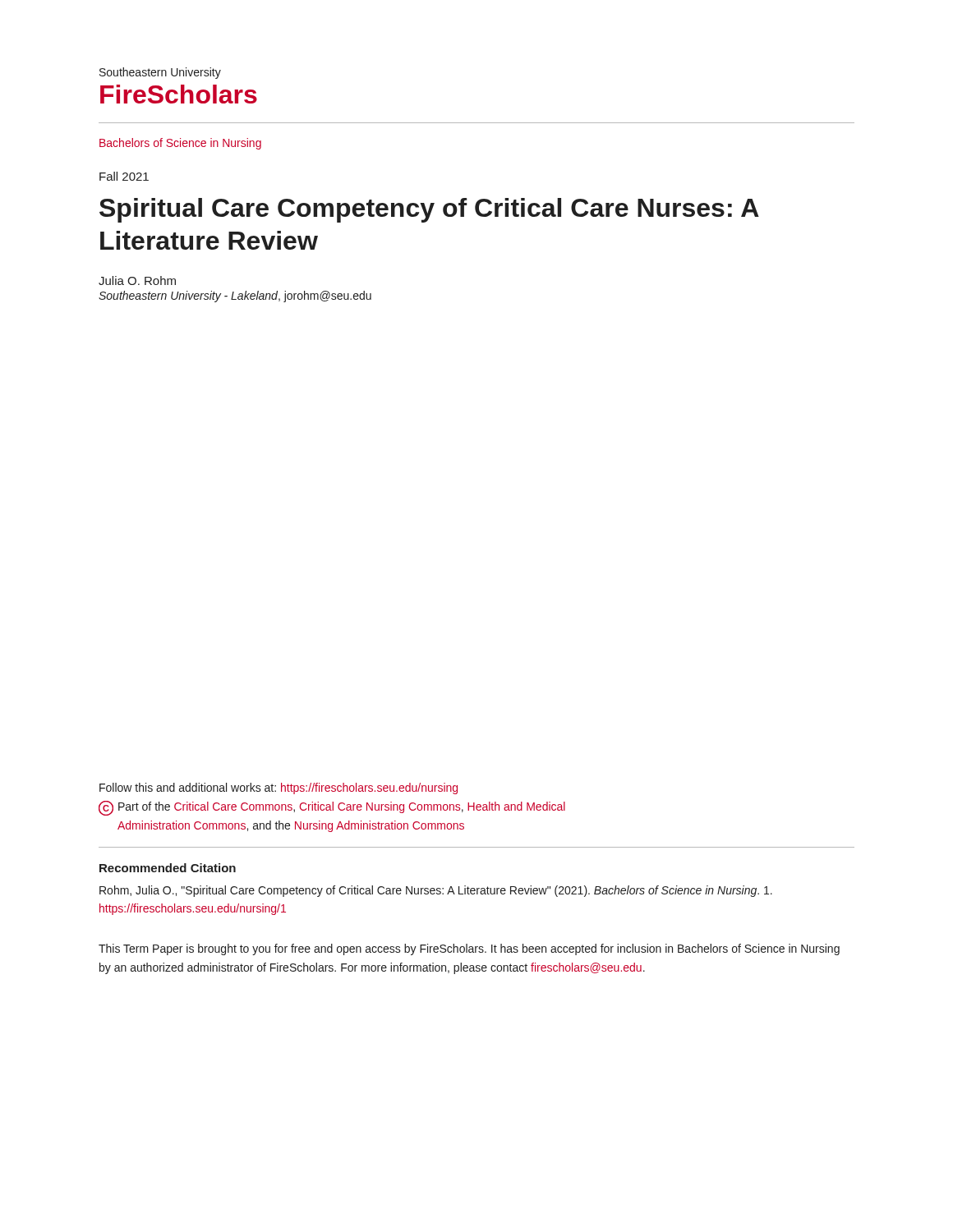Point to the text starting "C Part of the Critical Care Commons, Critical"
The width and height of the screenshot is (953, 1232).
332,808
